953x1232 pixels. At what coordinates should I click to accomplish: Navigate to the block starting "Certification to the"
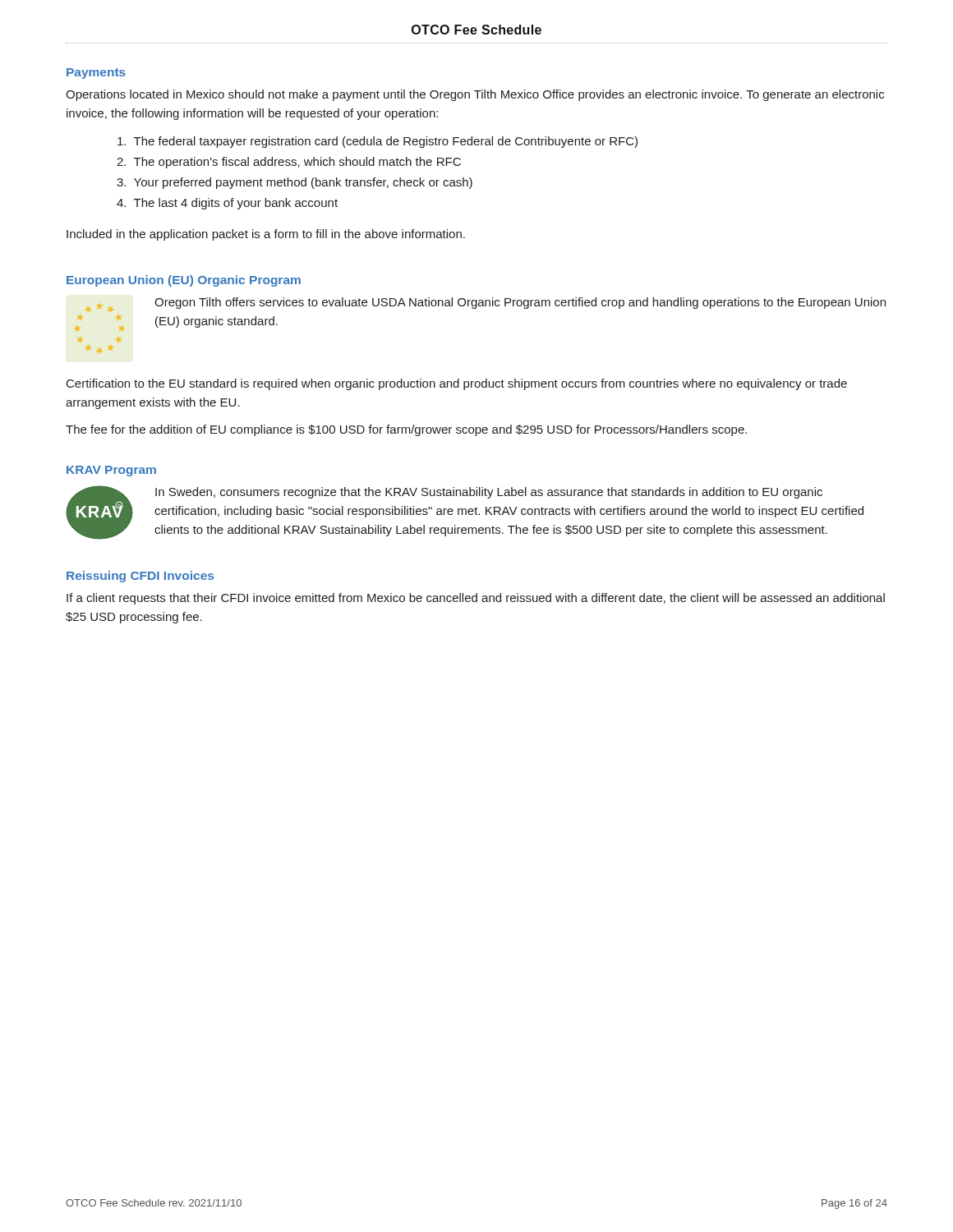point(457,393)
